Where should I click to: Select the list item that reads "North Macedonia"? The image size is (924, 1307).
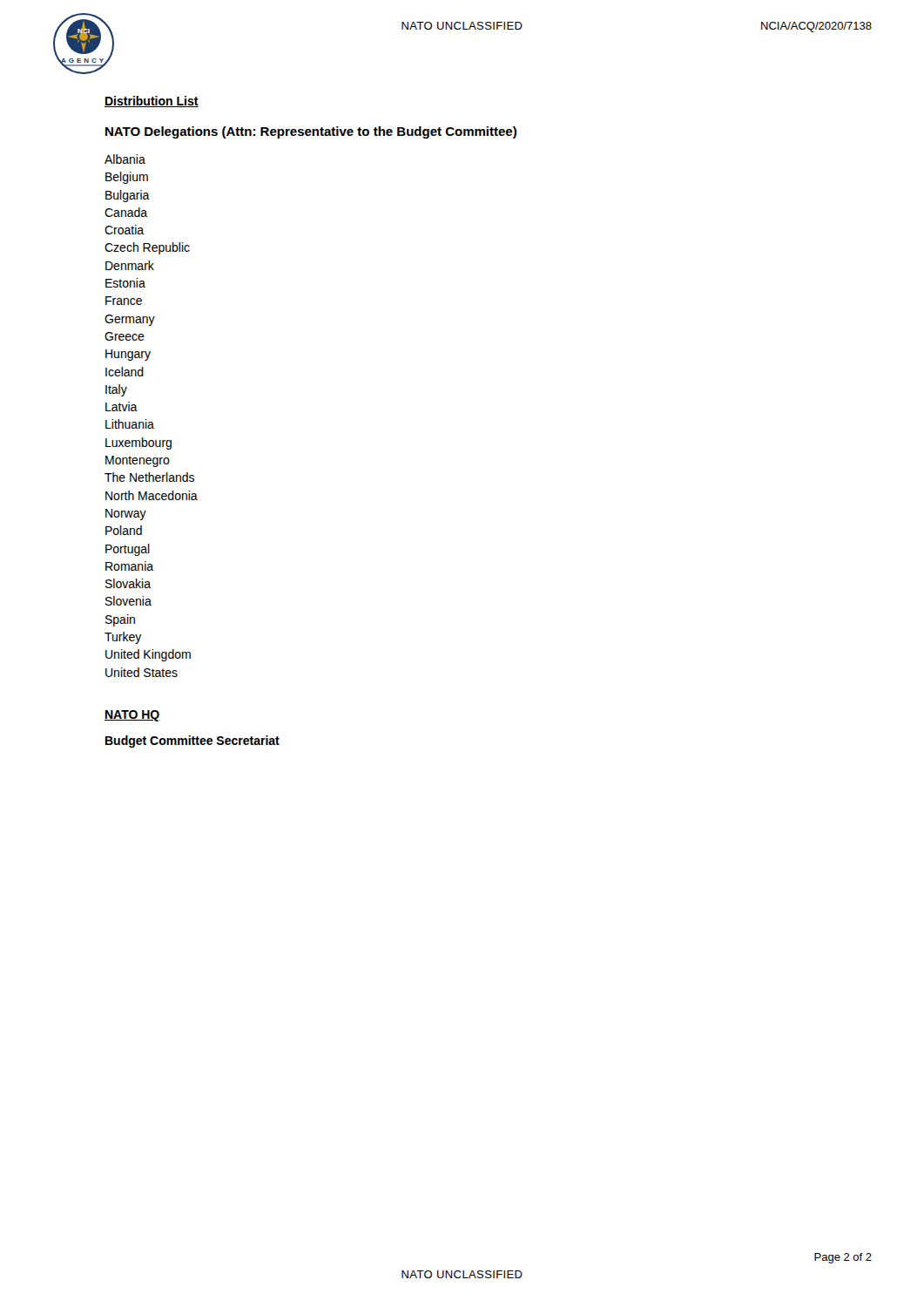tap(151, 495)
